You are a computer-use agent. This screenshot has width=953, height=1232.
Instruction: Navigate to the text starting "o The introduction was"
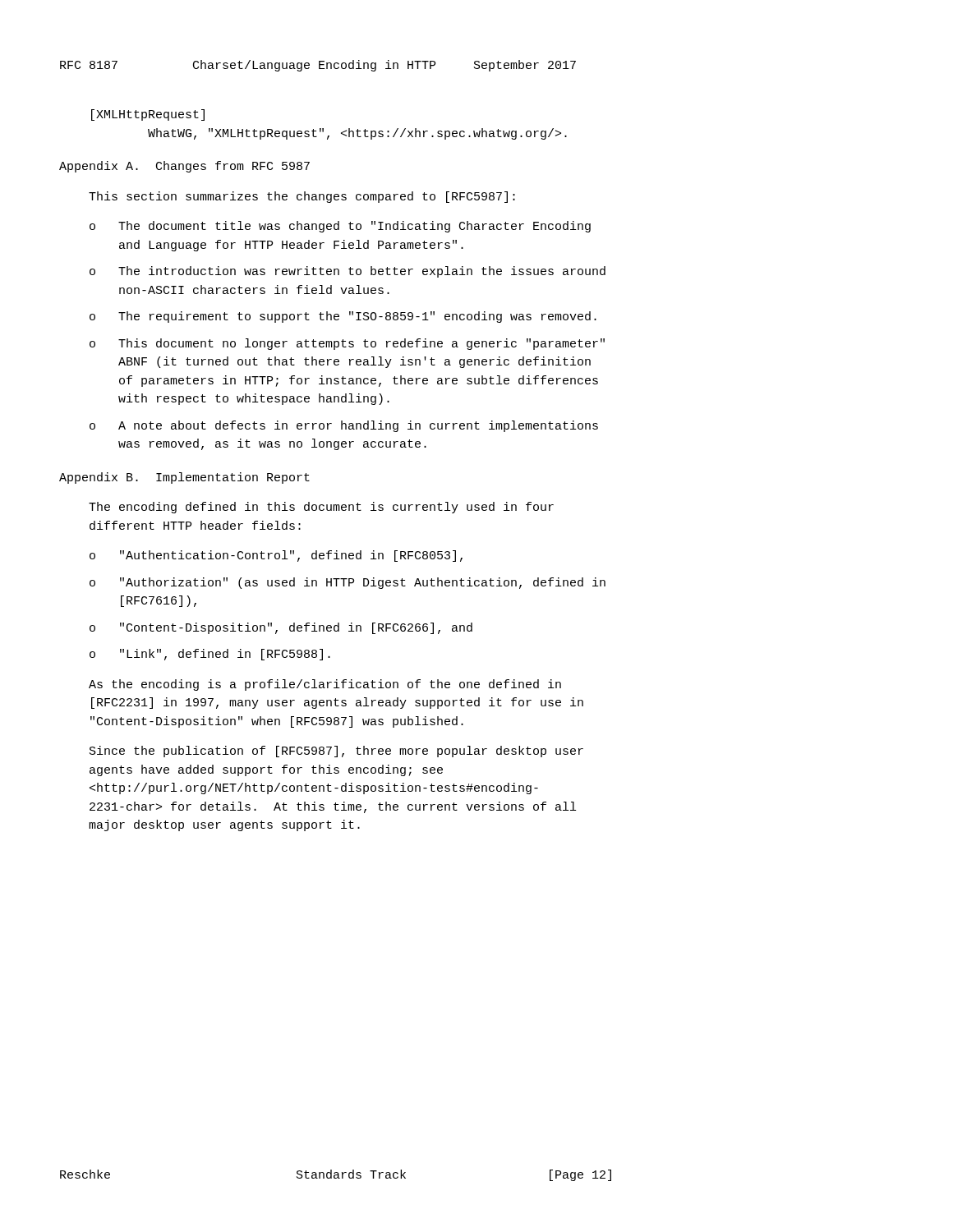[x=491, y=282]
